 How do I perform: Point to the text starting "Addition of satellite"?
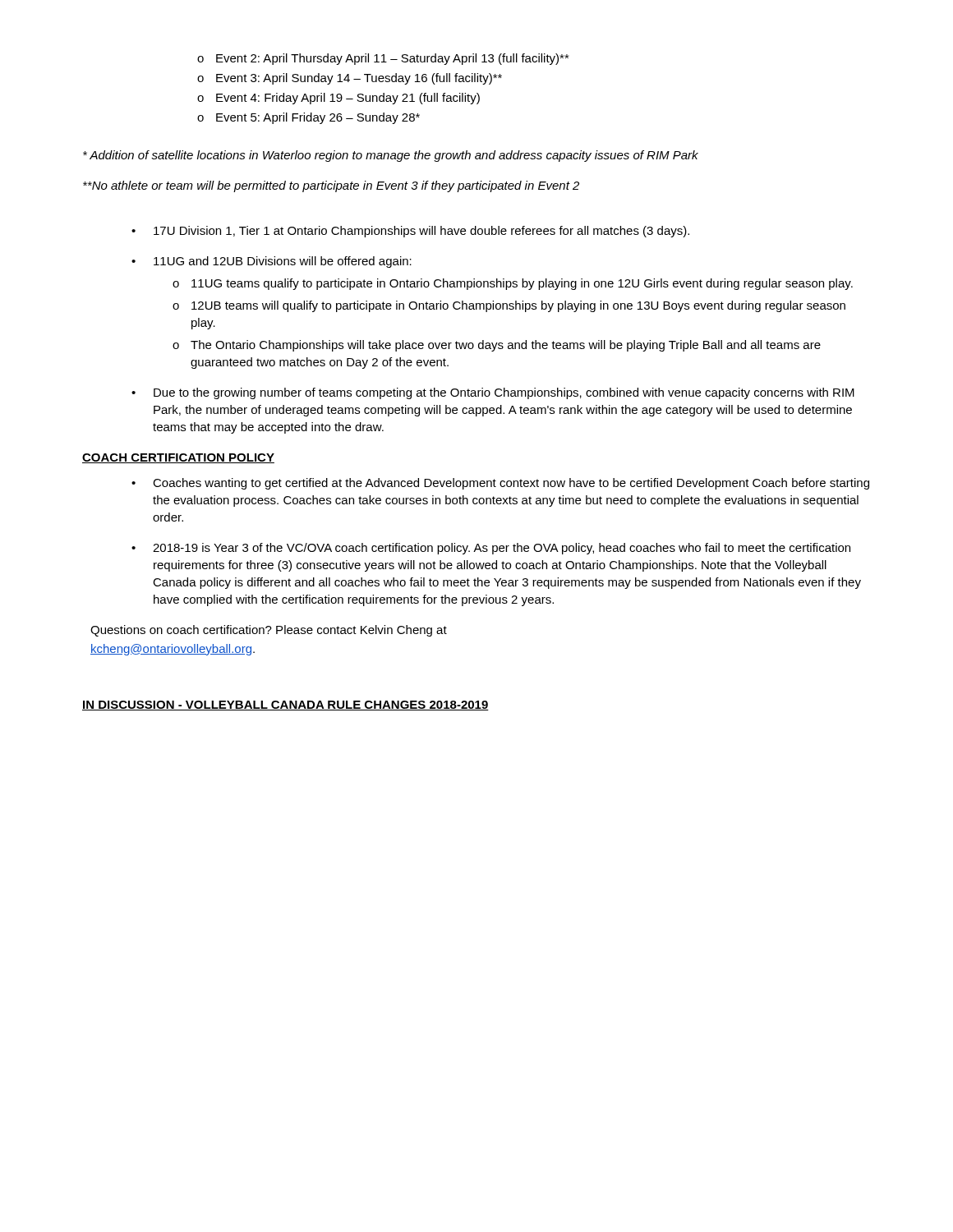390,155
